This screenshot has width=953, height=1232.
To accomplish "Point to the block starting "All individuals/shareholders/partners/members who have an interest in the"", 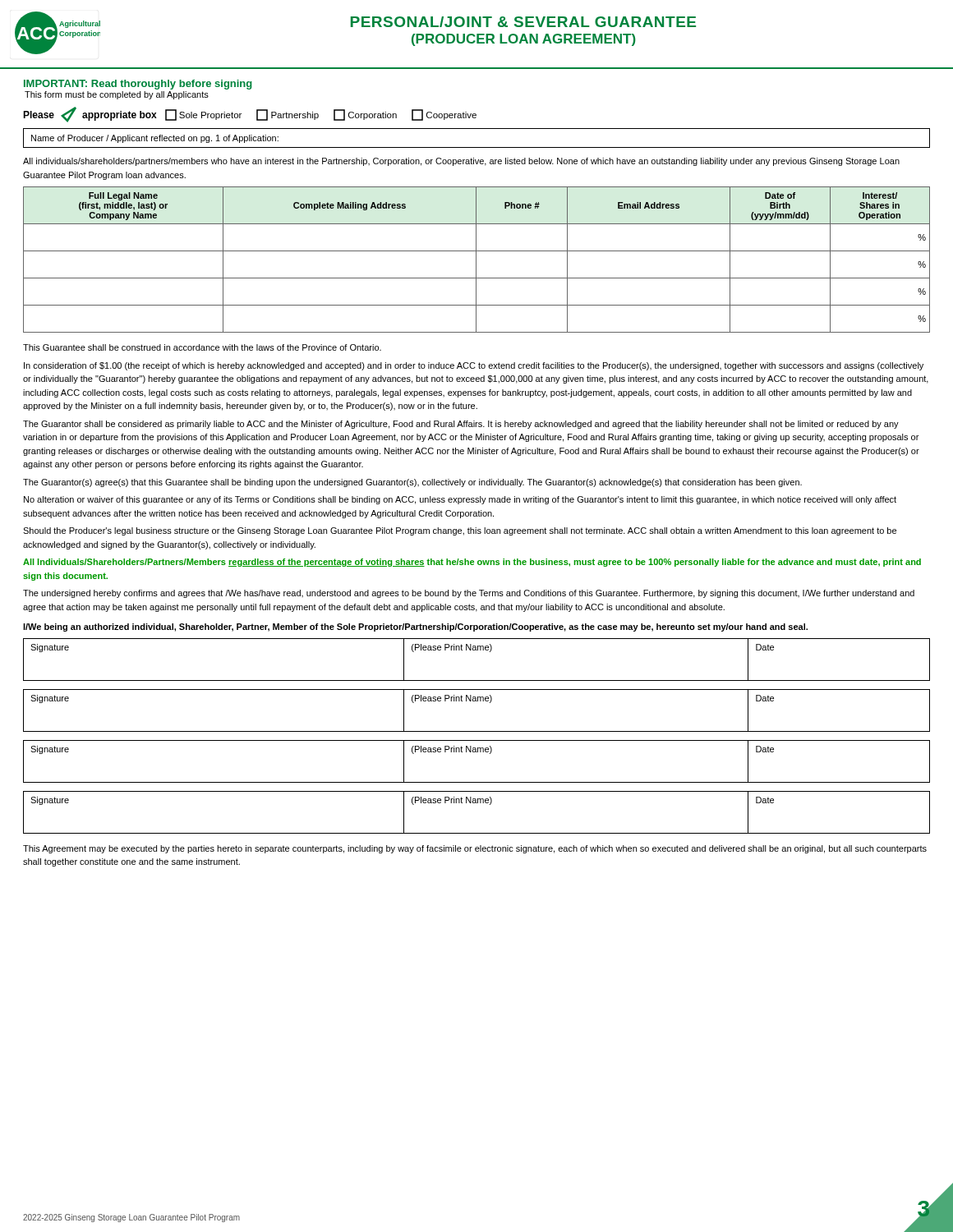I will click(x=461, y=168).
